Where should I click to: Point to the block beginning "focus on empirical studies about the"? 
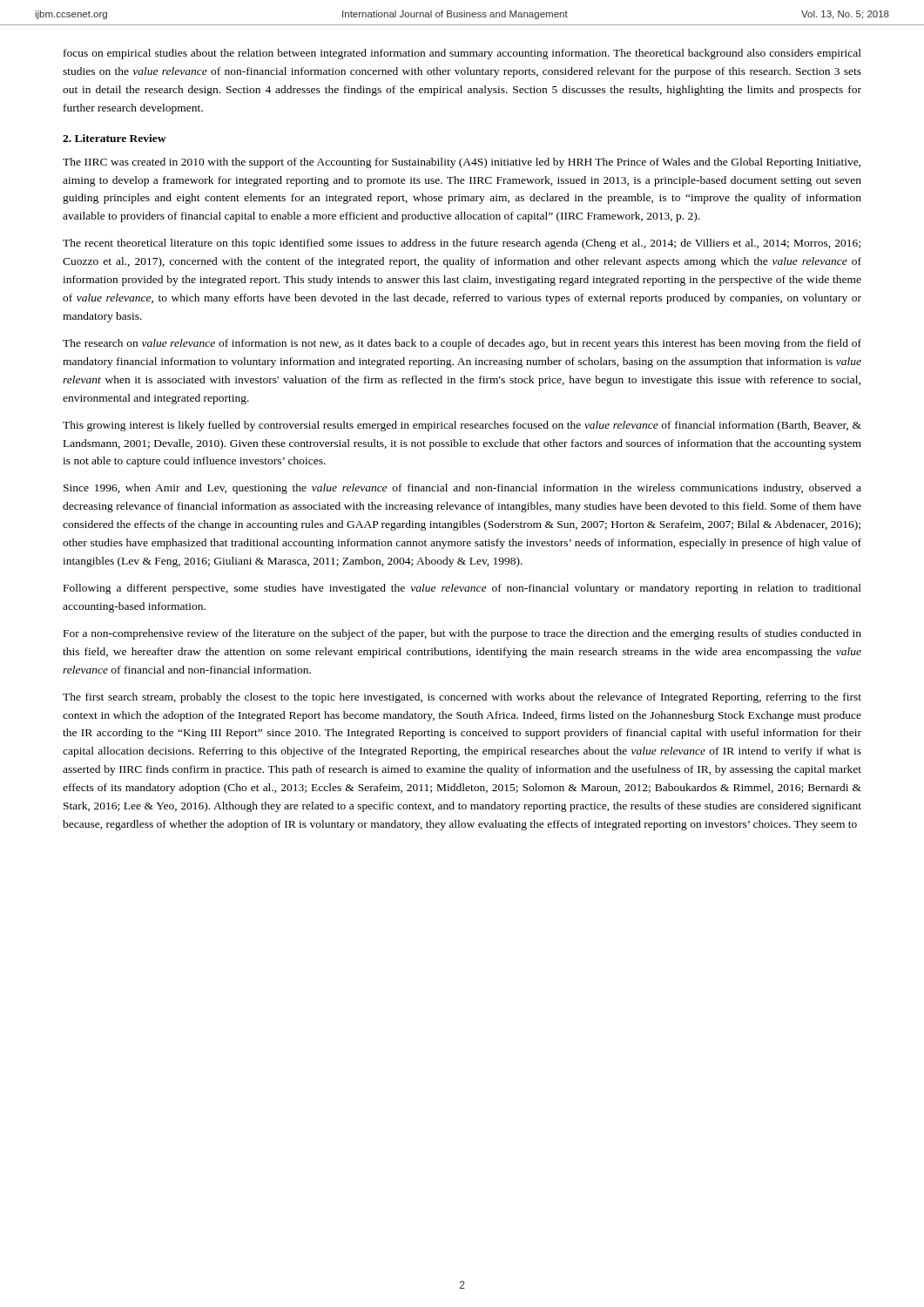[x=462, y=81]
